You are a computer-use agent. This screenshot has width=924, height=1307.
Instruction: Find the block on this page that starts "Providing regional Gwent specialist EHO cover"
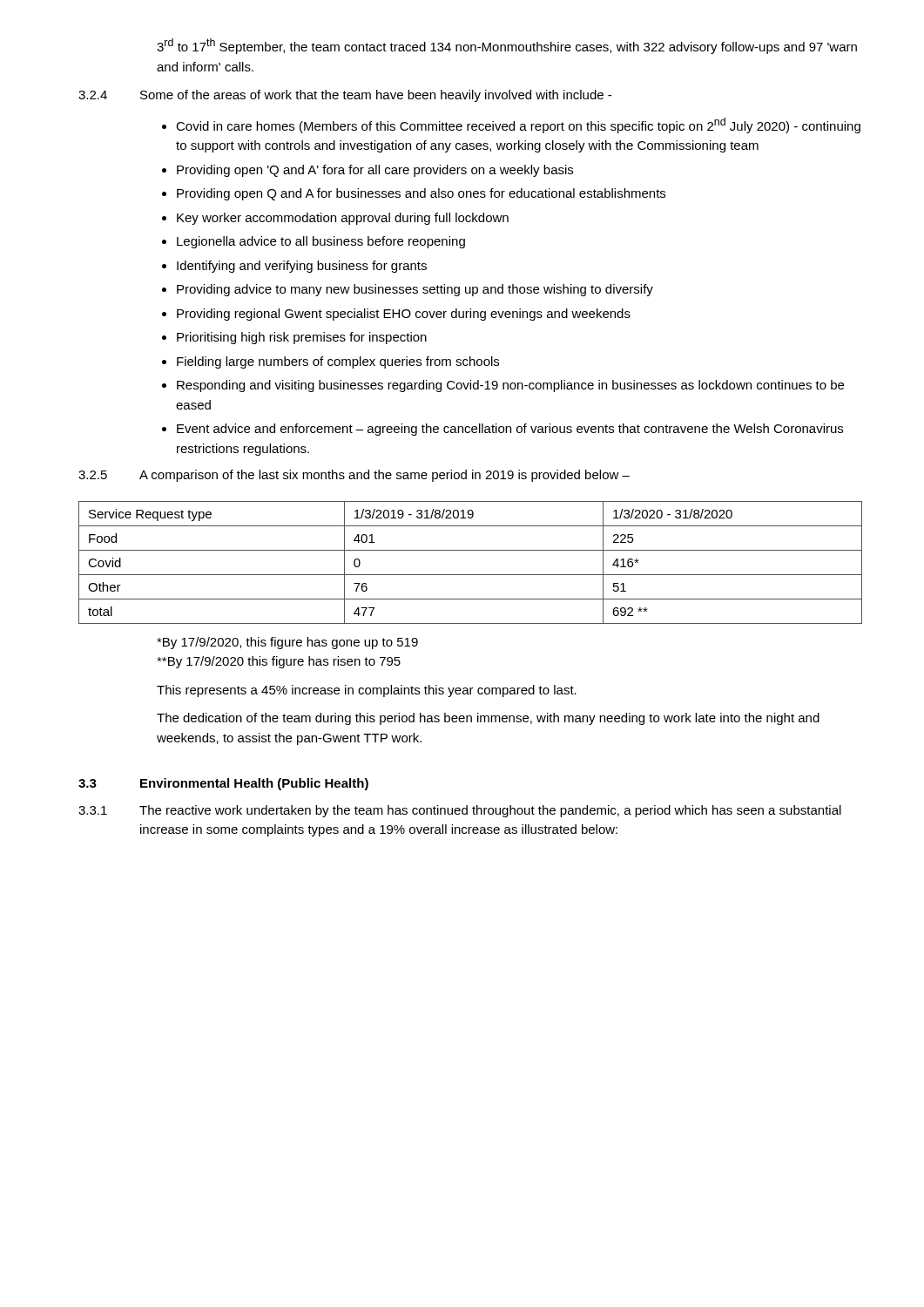pyautogui.click(x=403, y=313)
